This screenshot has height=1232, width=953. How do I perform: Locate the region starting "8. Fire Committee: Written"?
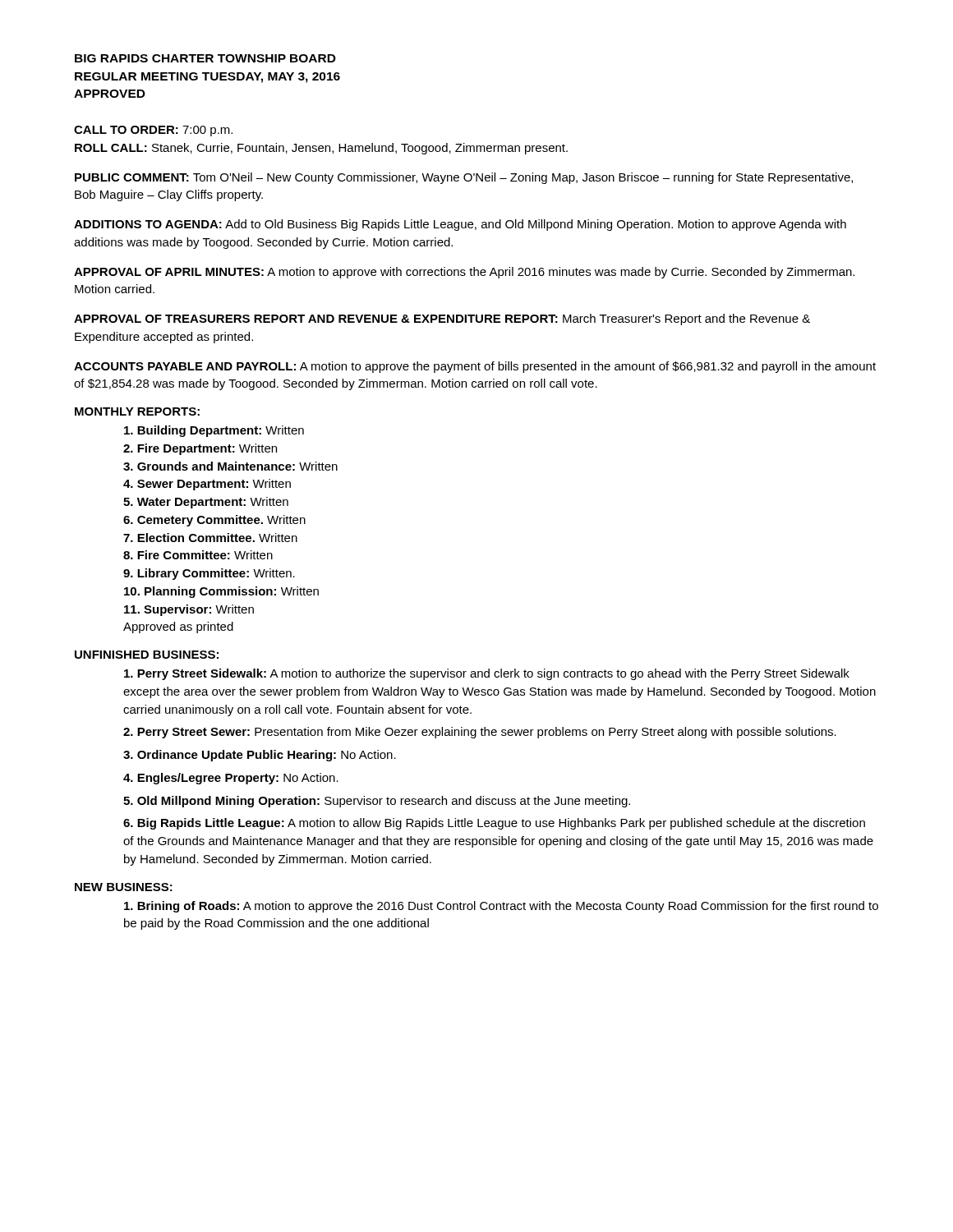point(198,555)
